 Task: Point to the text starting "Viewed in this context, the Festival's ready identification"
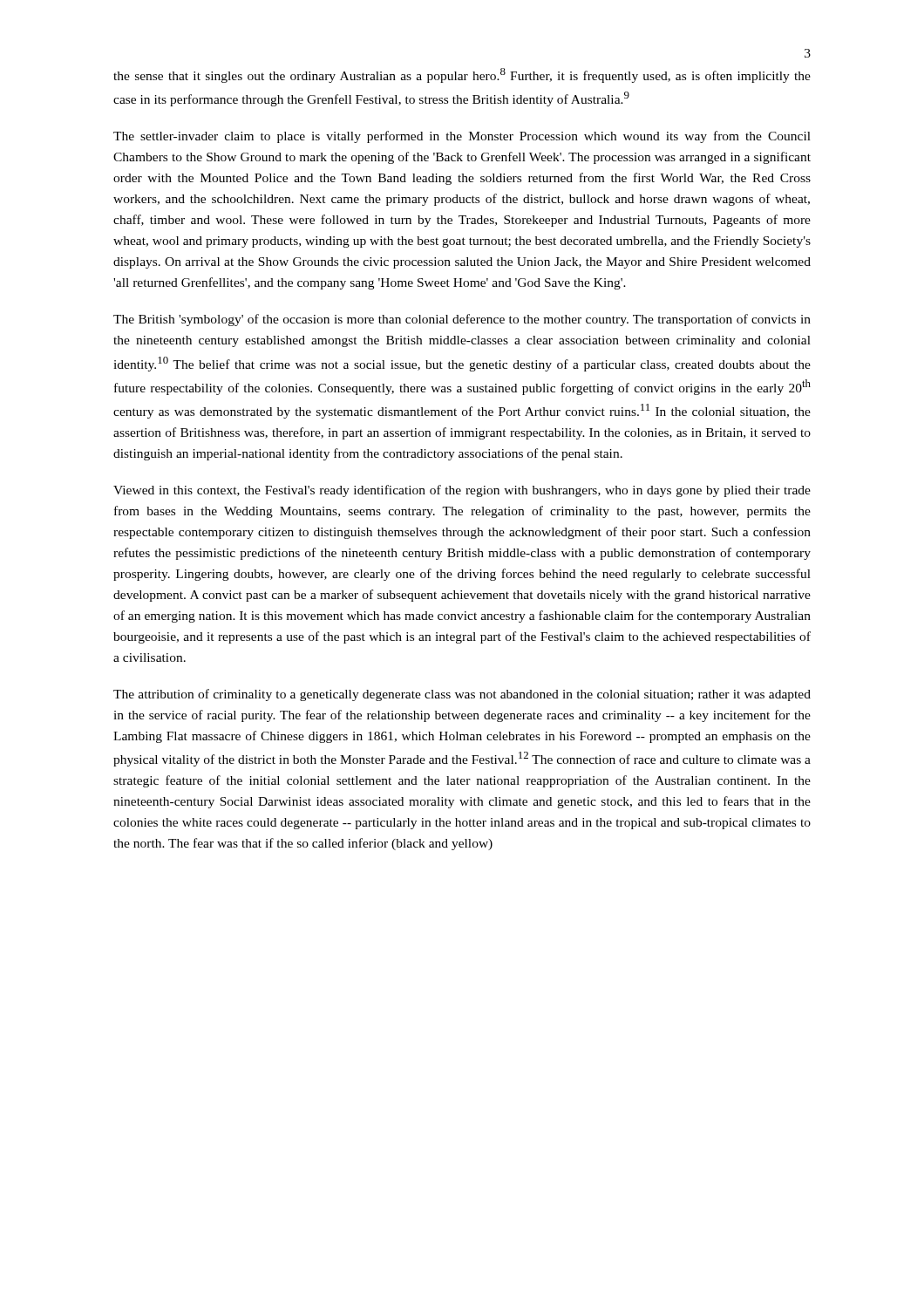click(x=462, y=574)
